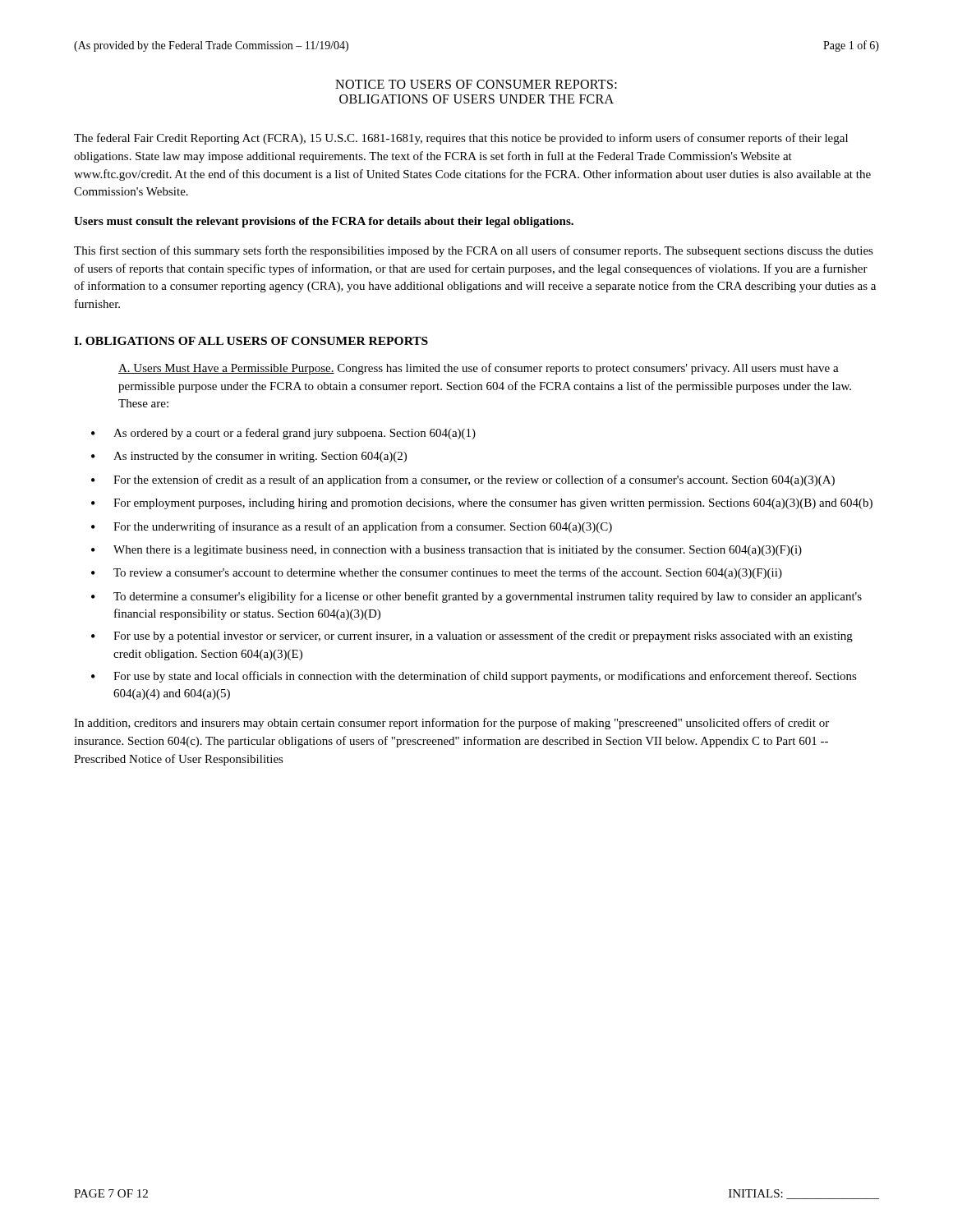The width and height of the screenshot is (953, 1232).
Task: Click on the text block containing "A. Users Must Have a"
Action: (x=499, y=386)
